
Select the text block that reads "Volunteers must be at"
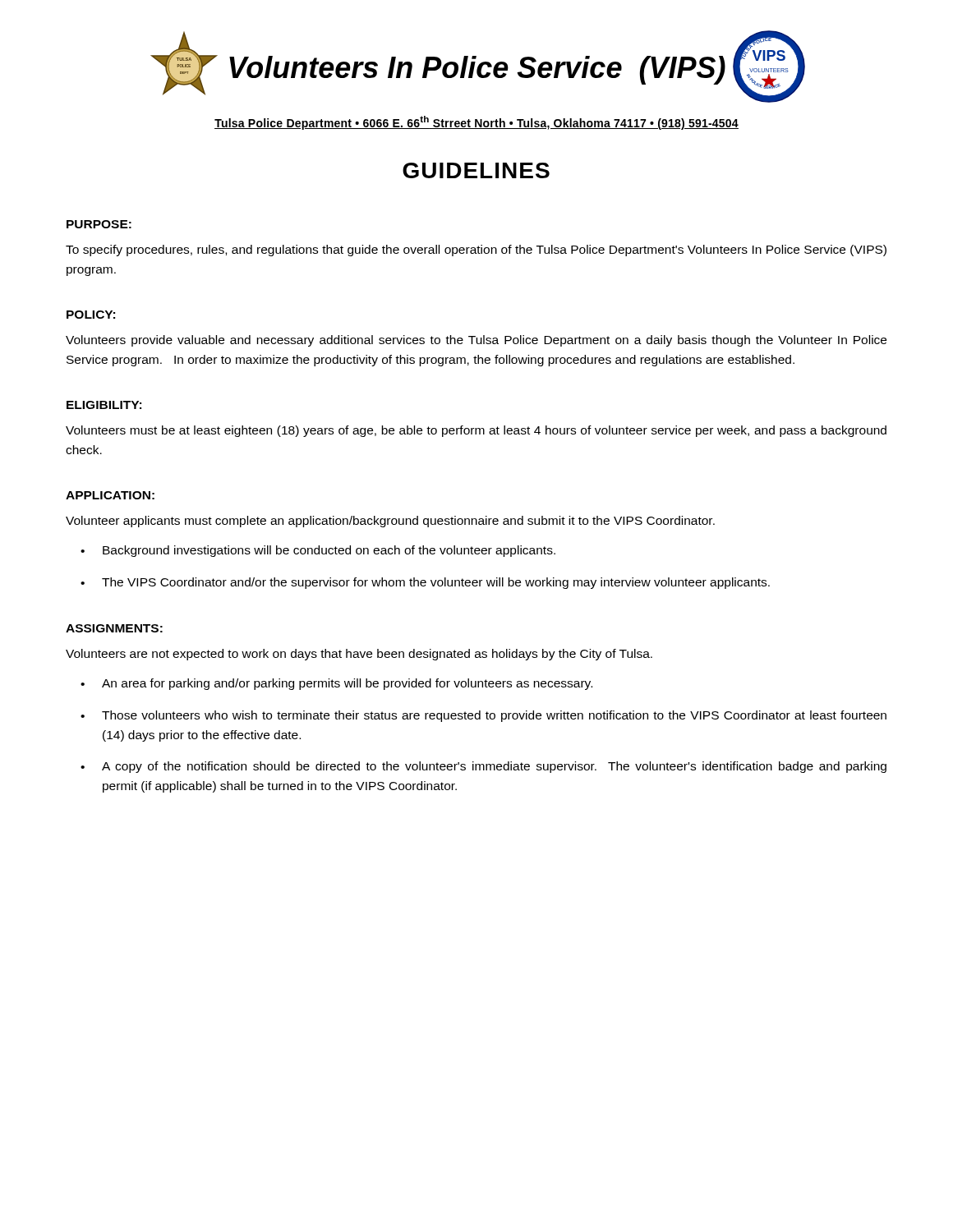coord(476,440)
